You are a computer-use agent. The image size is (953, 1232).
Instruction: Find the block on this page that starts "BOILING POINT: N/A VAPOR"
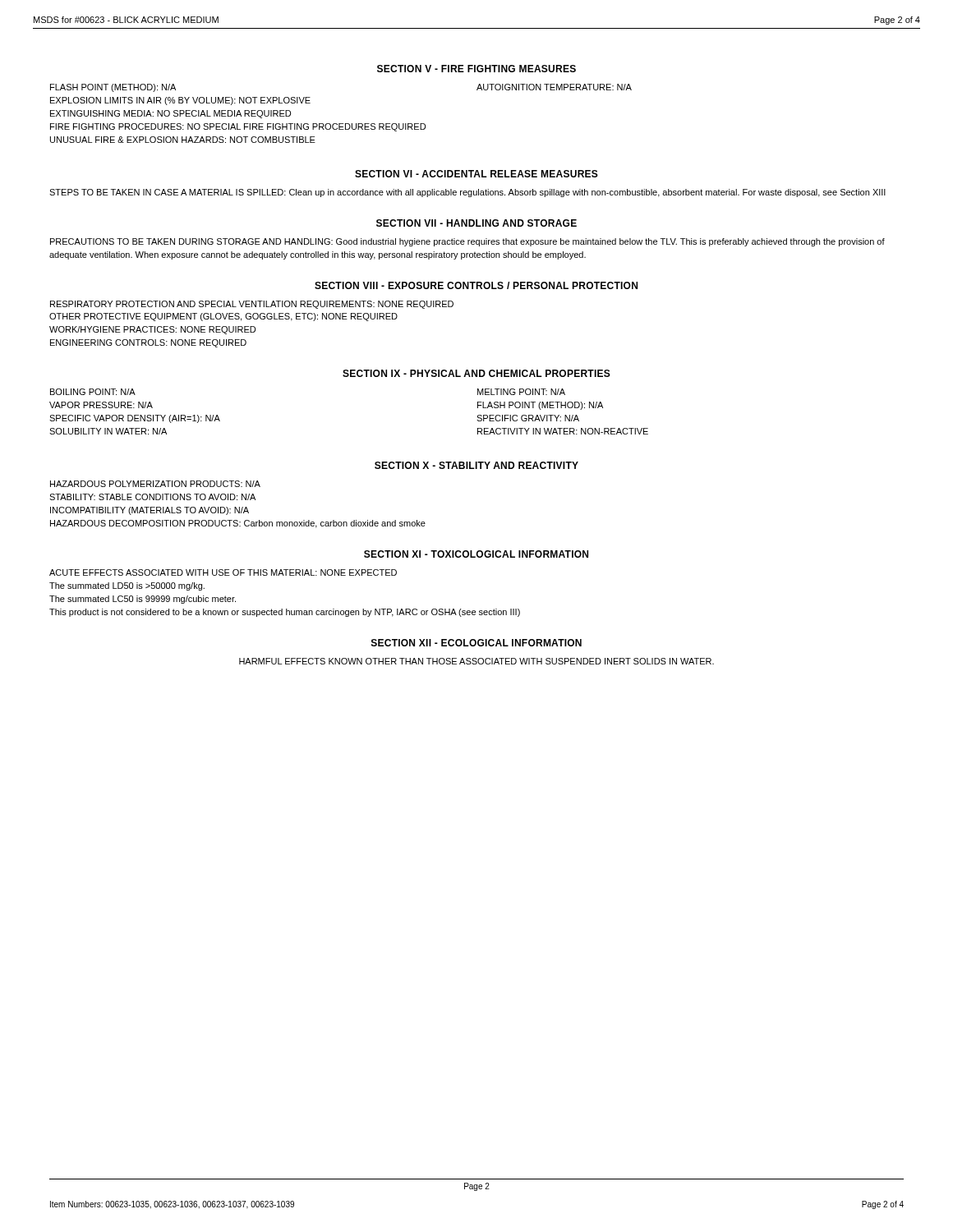(x=135, y=412)
